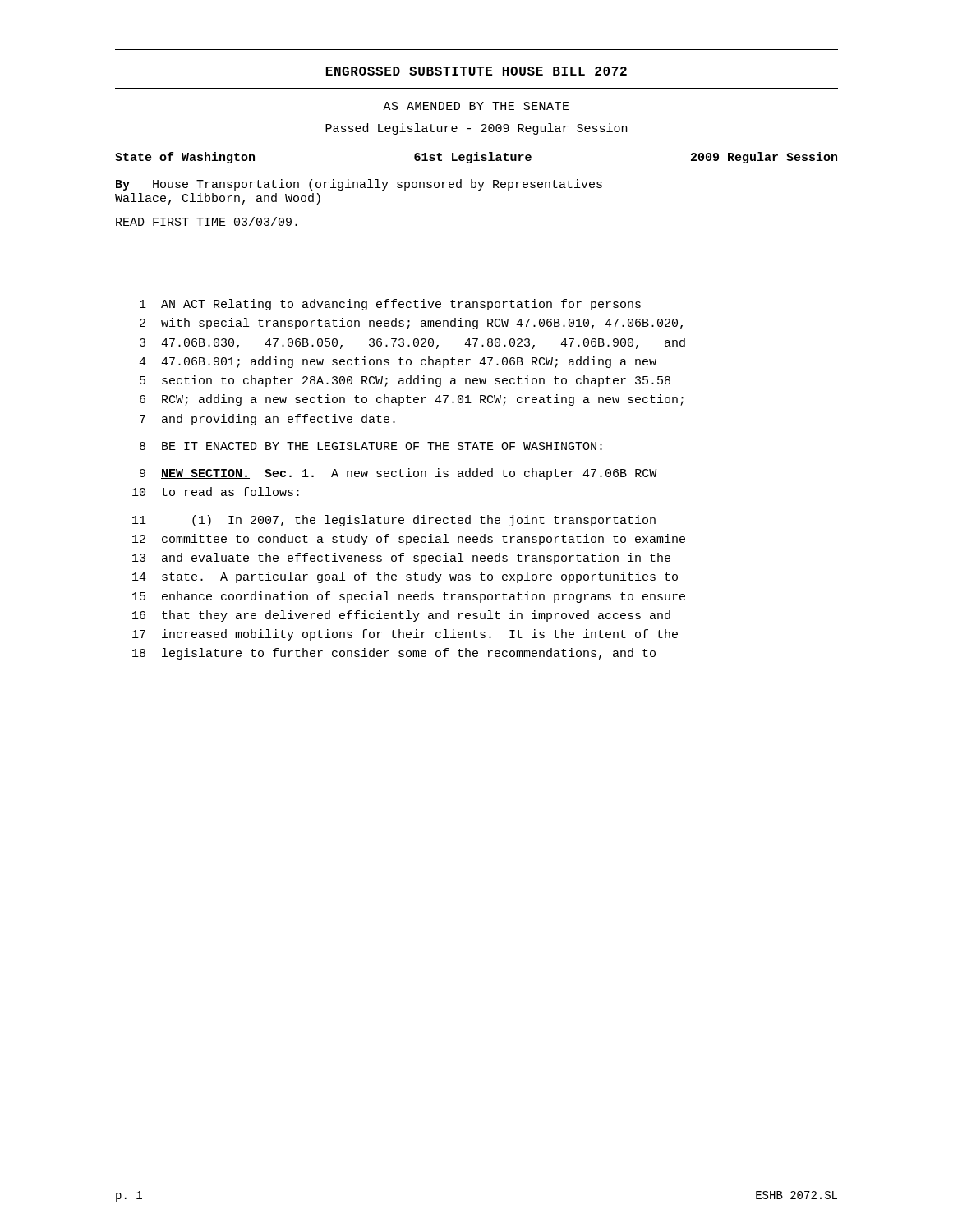Click where it says "ENGROSSED SUBSTITUTE HOUSE BILL 2072"

click(x=476, y=72)
